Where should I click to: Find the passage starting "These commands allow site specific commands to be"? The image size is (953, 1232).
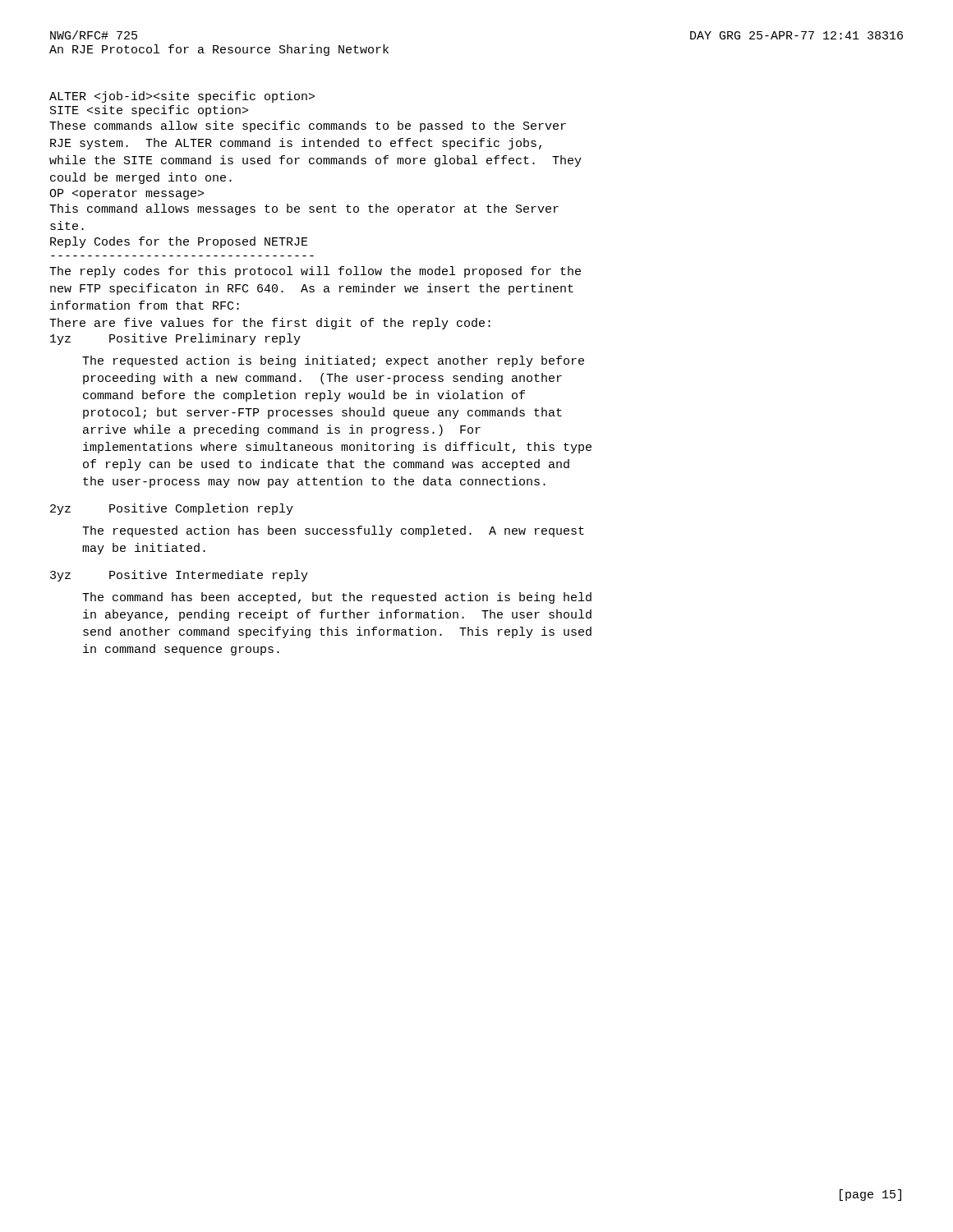pyautogui.click(x=315, y=153)
